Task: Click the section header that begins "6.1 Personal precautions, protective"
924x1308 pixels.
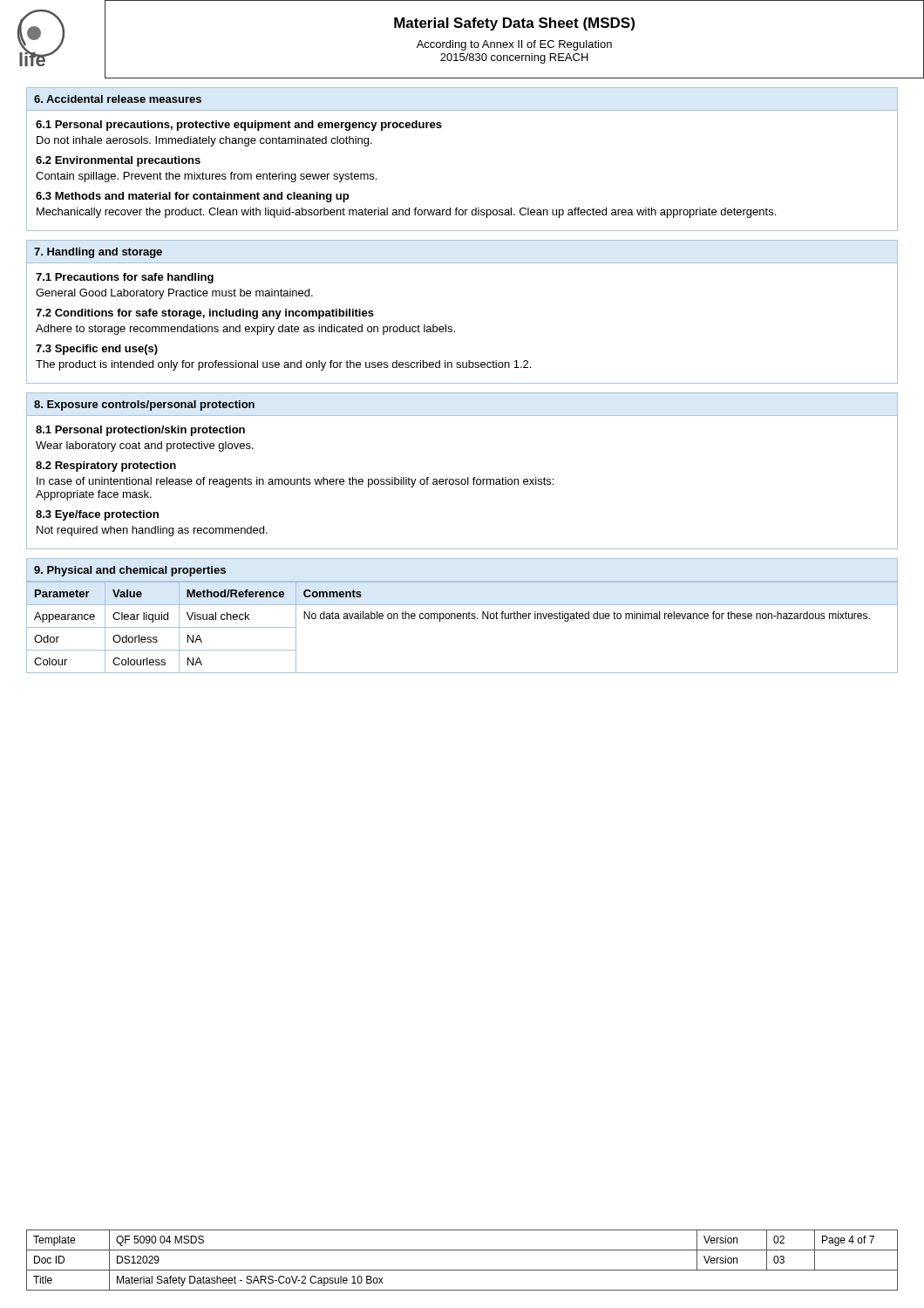Action: coord(239,124)
